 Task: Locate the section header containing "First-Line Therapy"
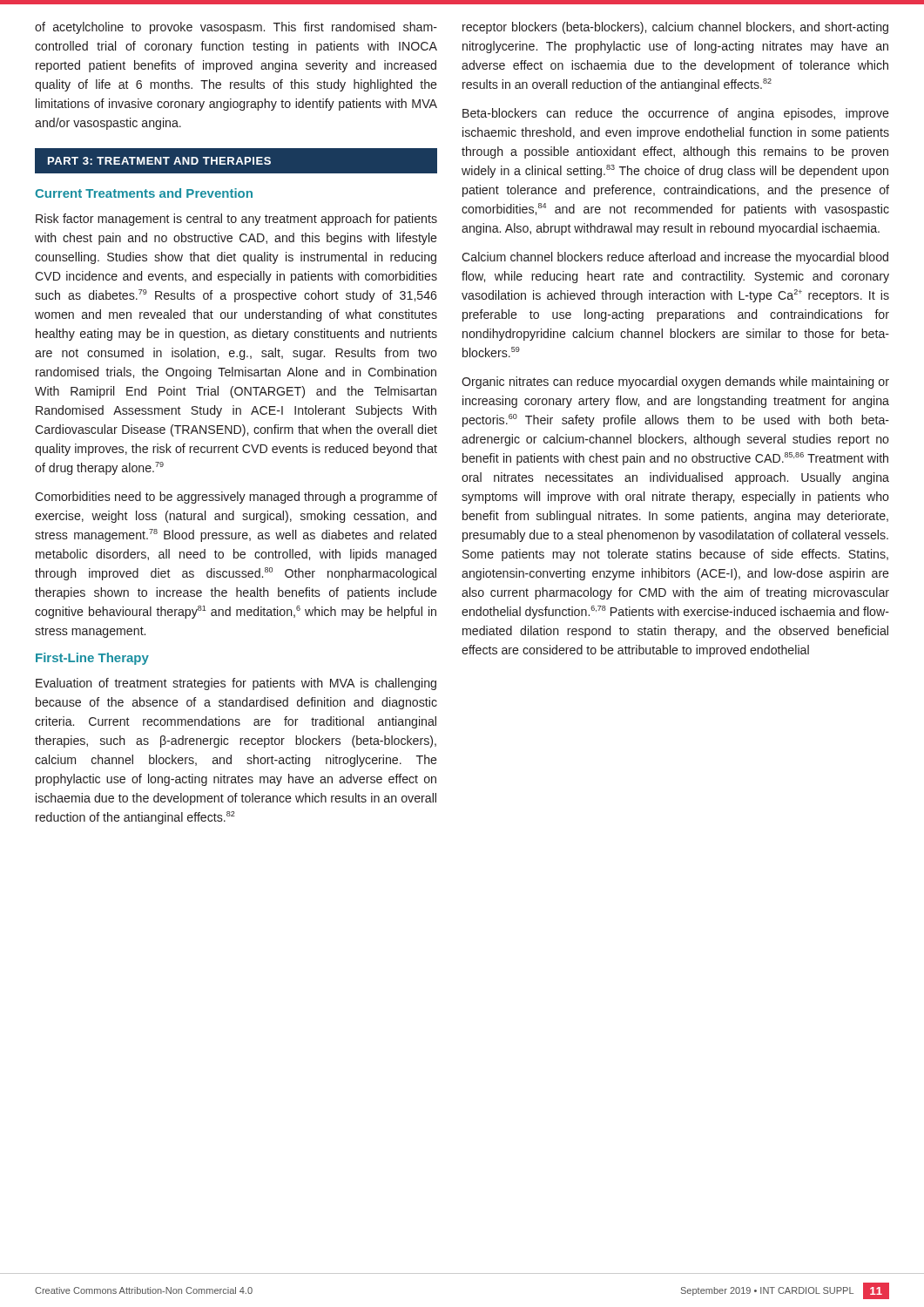92,657
